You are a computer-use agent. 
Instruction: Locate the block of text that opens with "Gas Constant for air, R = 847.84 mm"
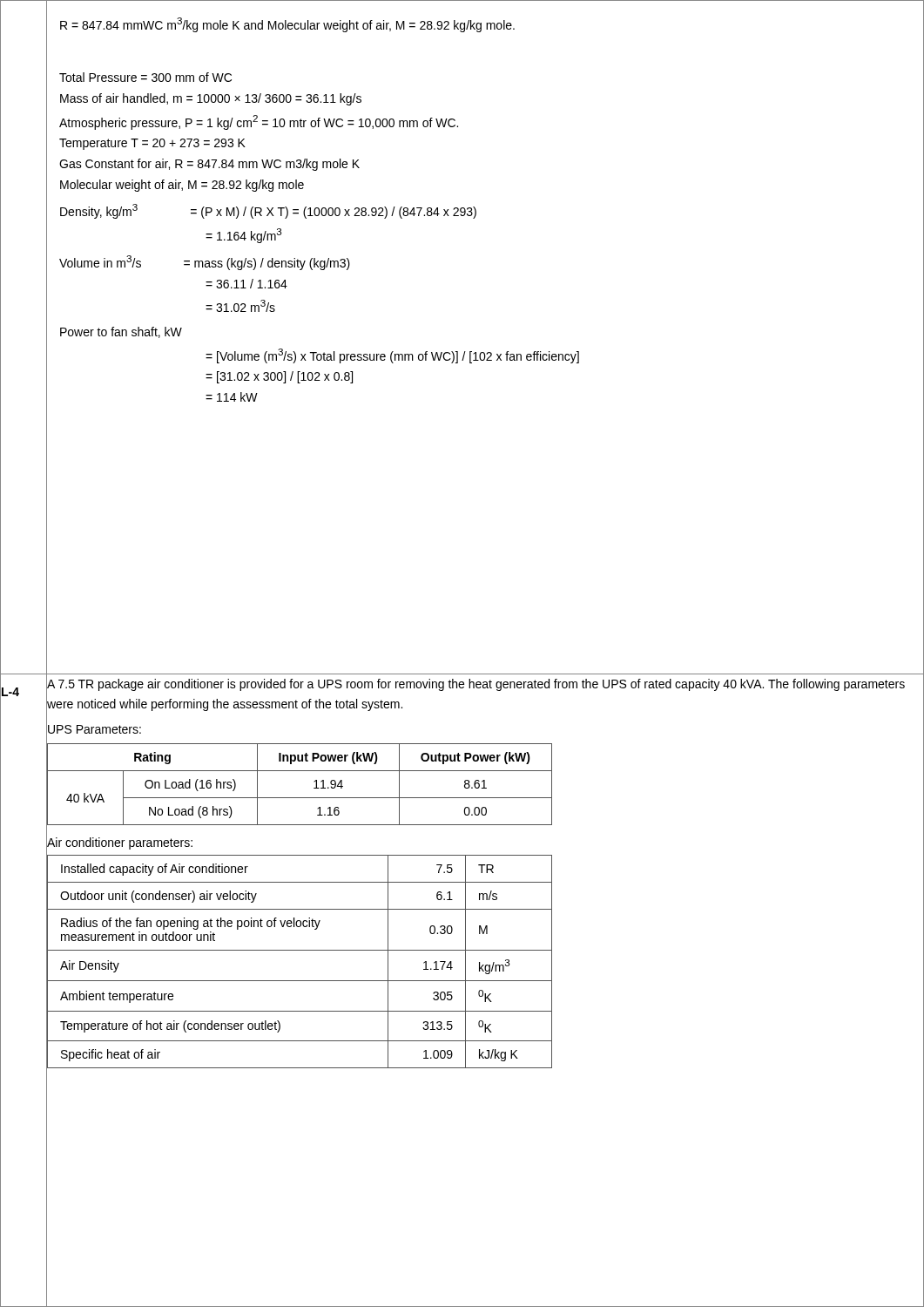(209, 164)
